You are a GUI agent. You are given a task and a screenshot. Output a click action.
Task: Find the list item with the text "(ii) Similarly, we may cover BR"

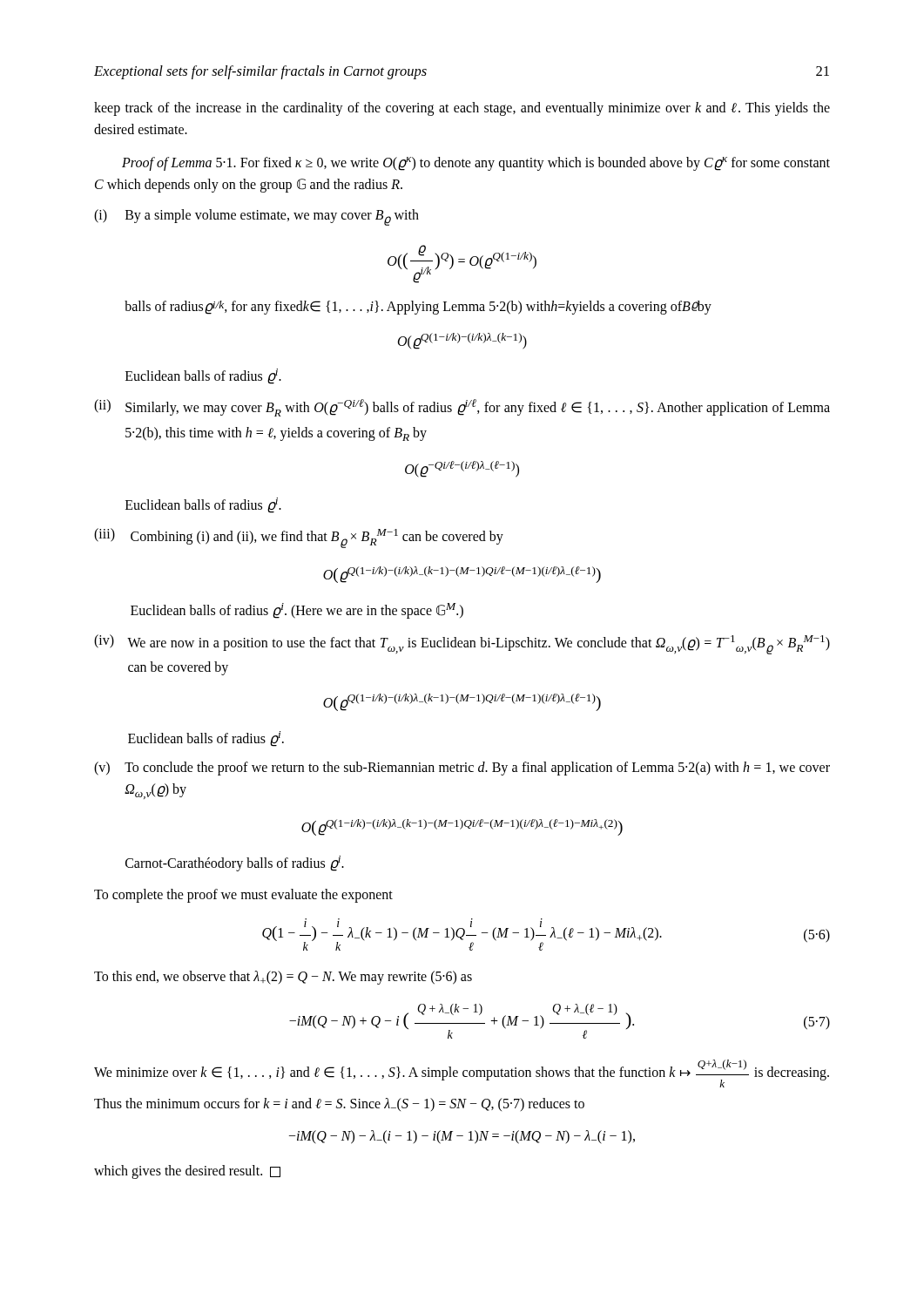coord(462,456)
